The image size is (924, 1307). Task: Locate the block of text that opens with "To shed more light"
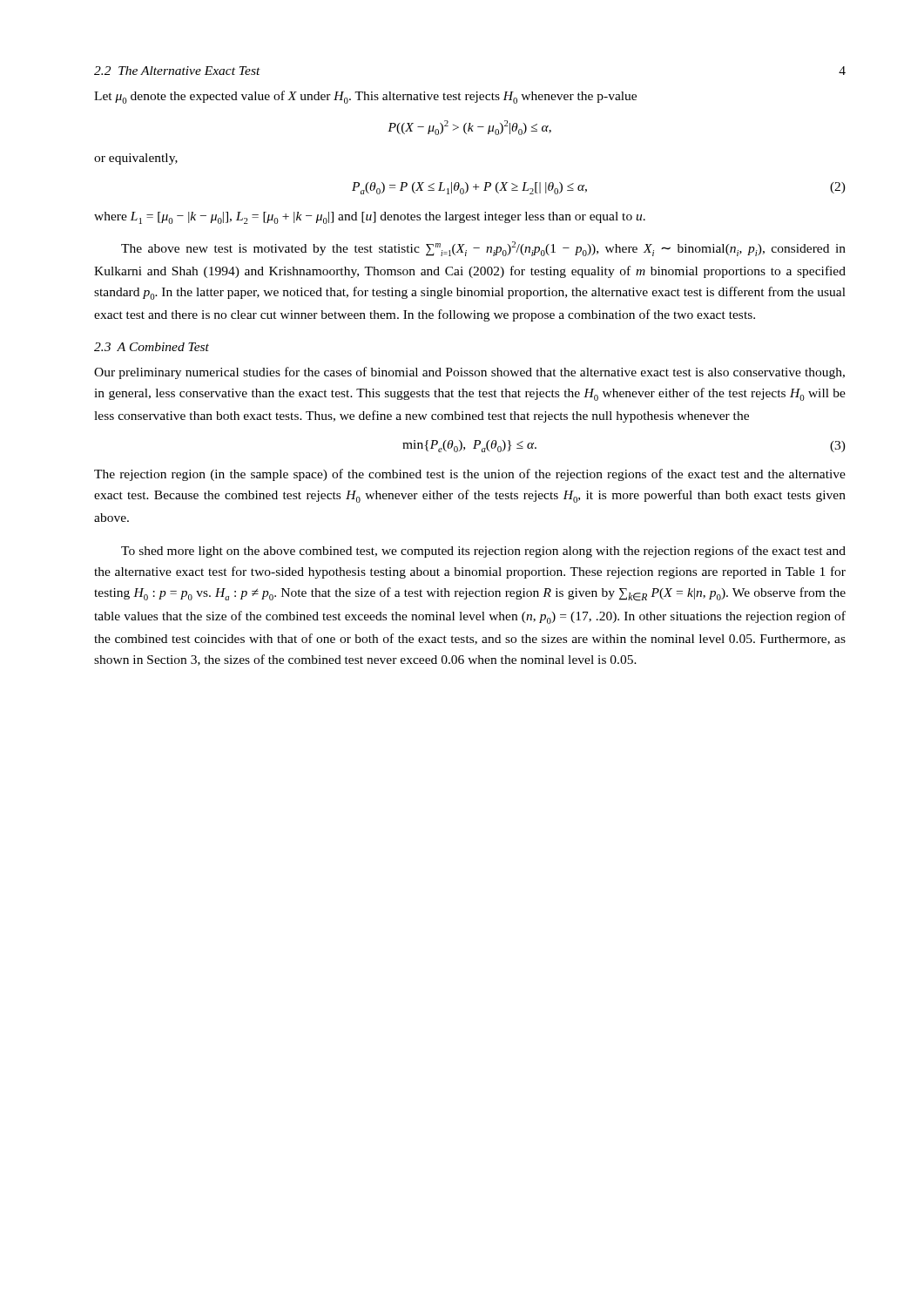(x=470, y=605)
